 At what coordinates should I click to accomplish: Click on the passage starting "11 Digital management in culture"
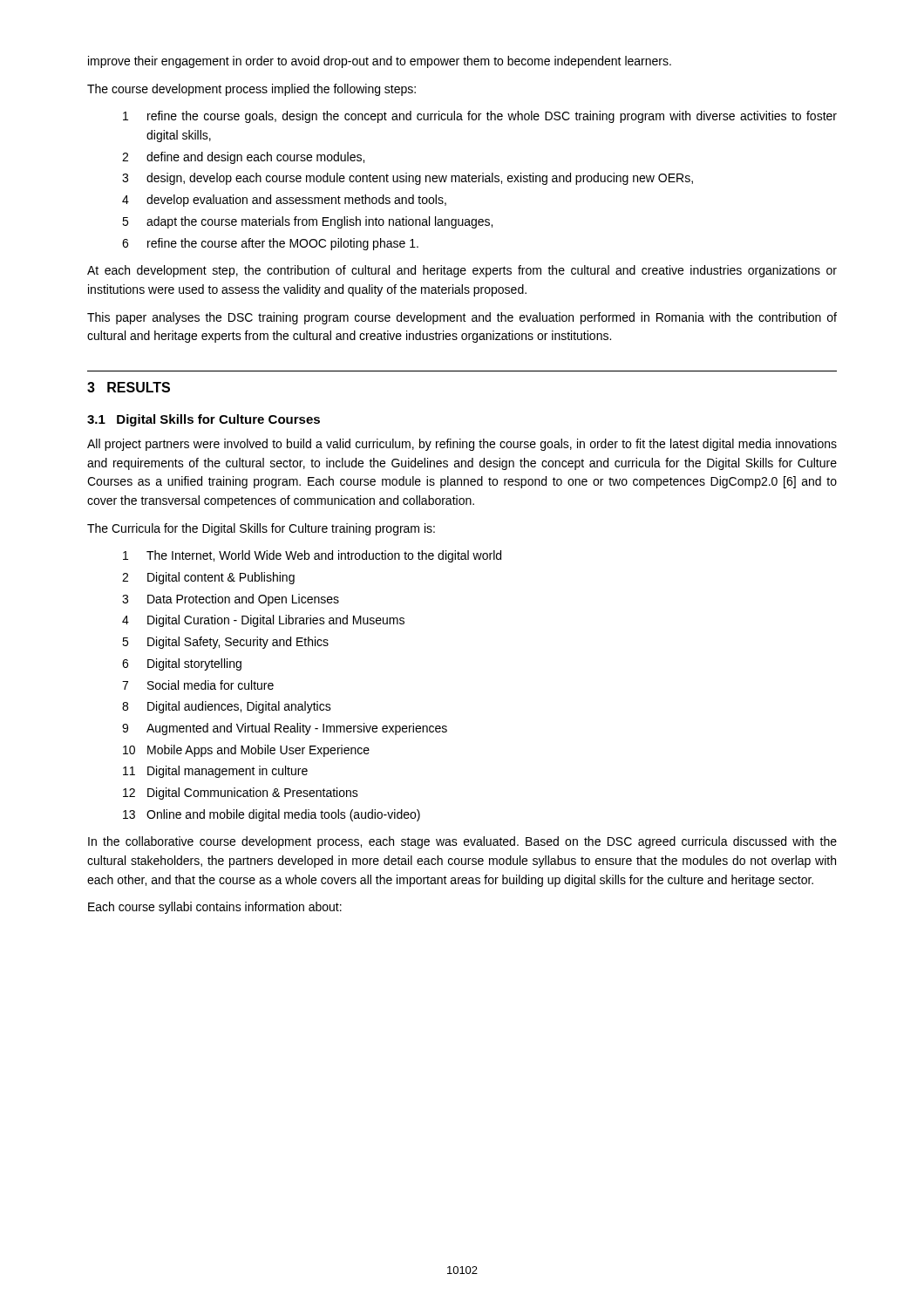coord(215,772)
